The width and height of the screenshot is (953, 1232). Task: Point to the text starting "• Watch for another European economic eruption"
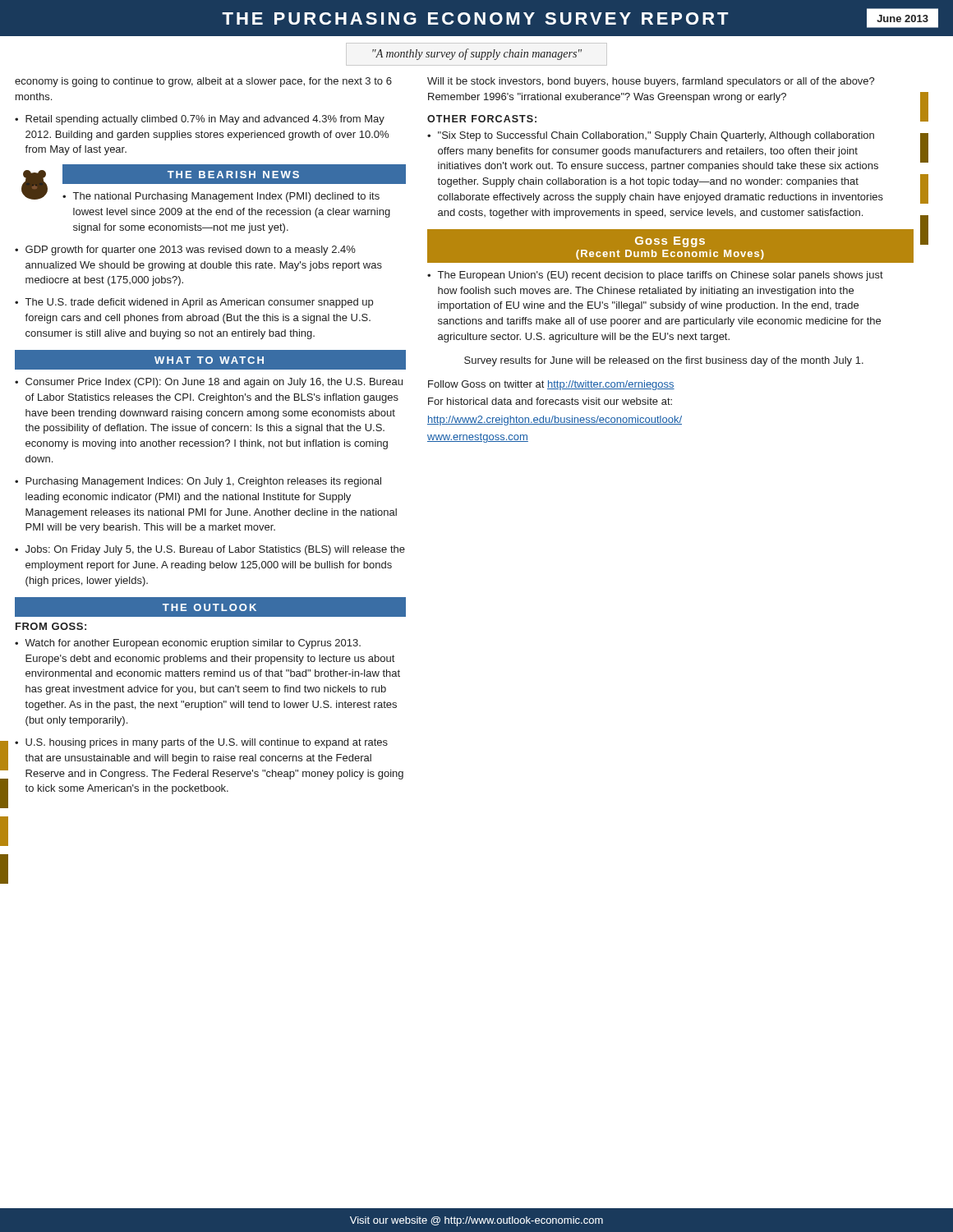(210, 682)
